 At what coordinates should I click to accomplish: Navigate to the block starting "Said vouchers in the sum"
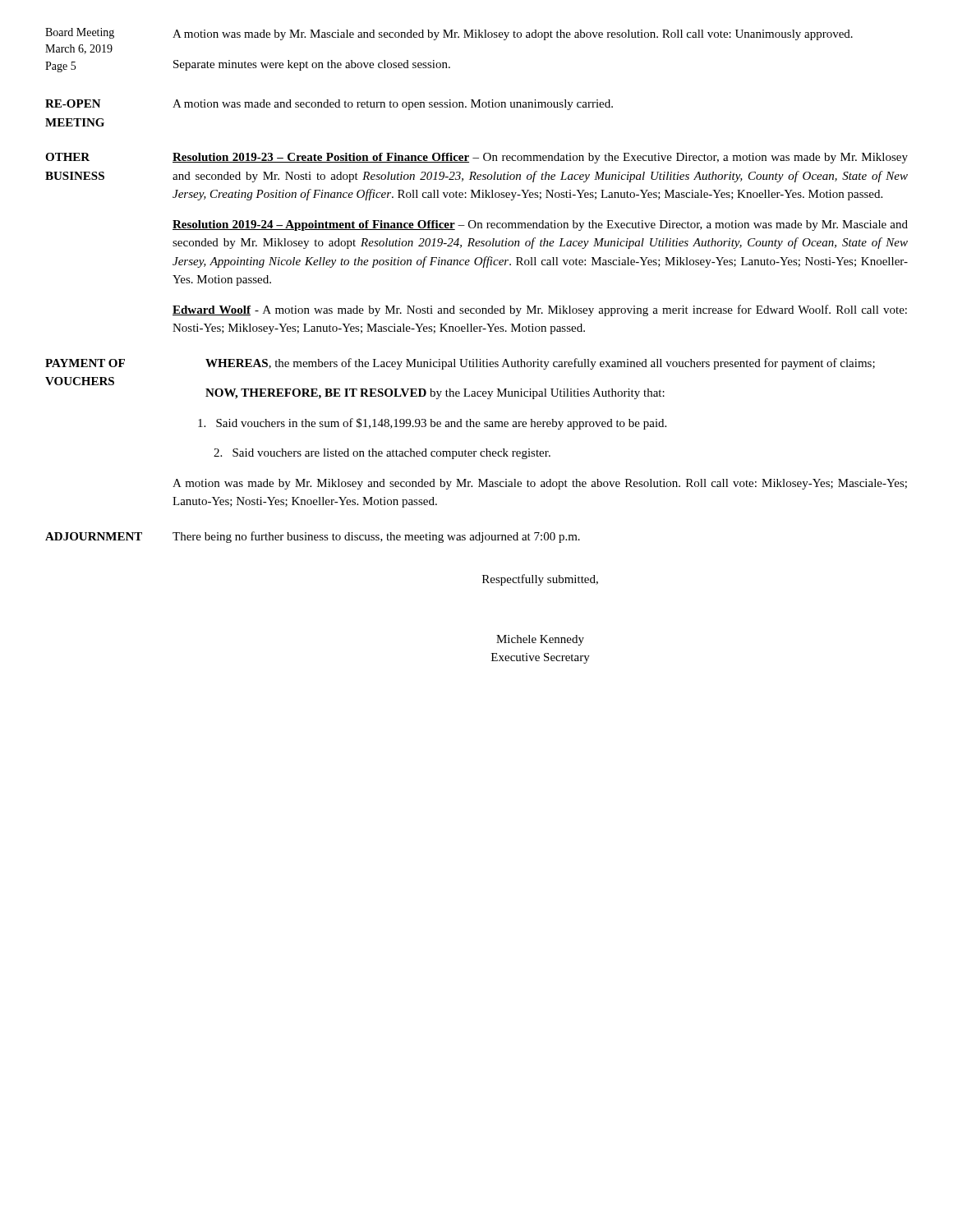point(432,423)
